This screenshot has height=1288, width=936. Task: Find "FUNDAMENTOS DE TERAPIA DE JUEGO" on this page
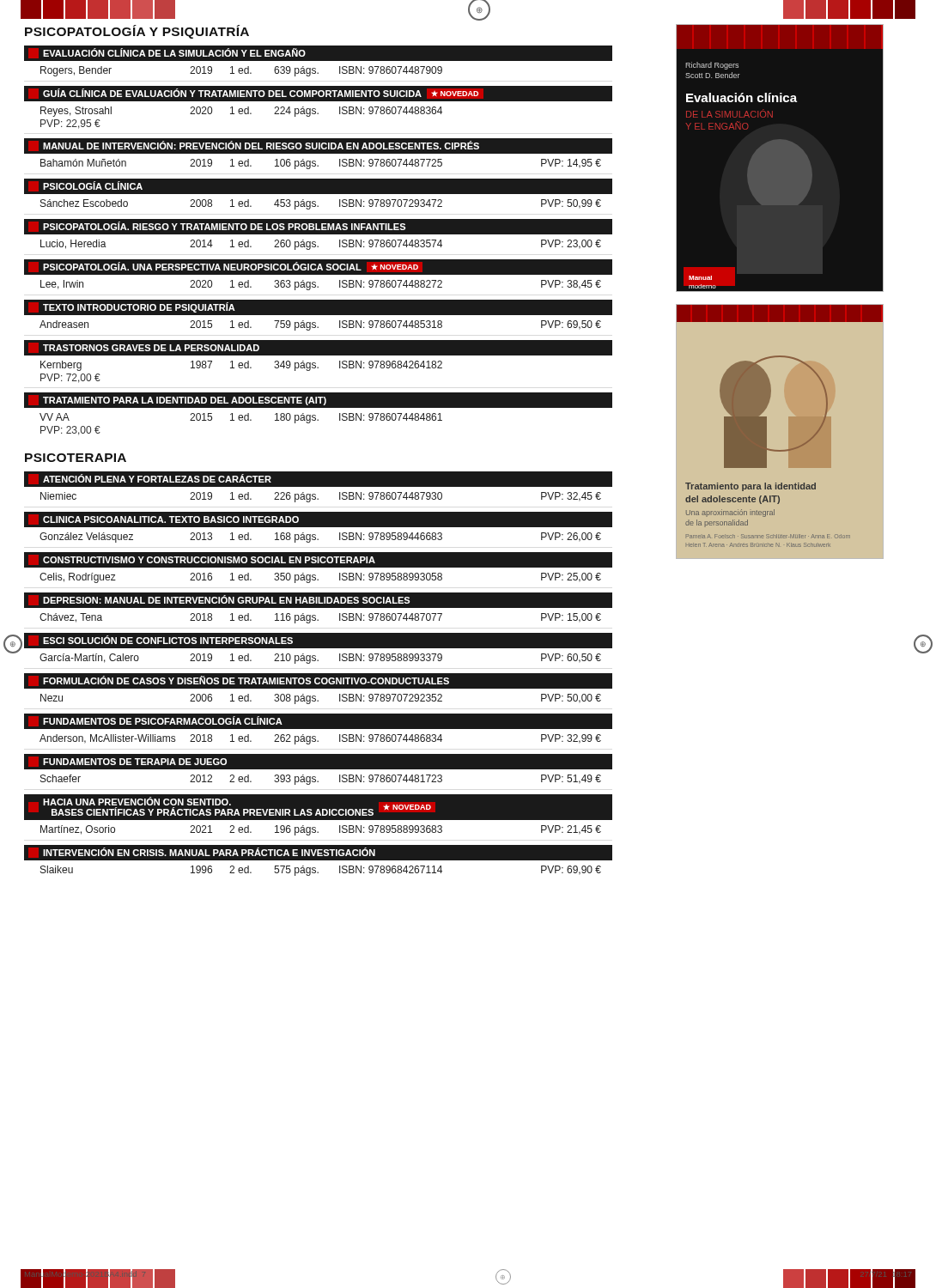(x=128, y=762)
